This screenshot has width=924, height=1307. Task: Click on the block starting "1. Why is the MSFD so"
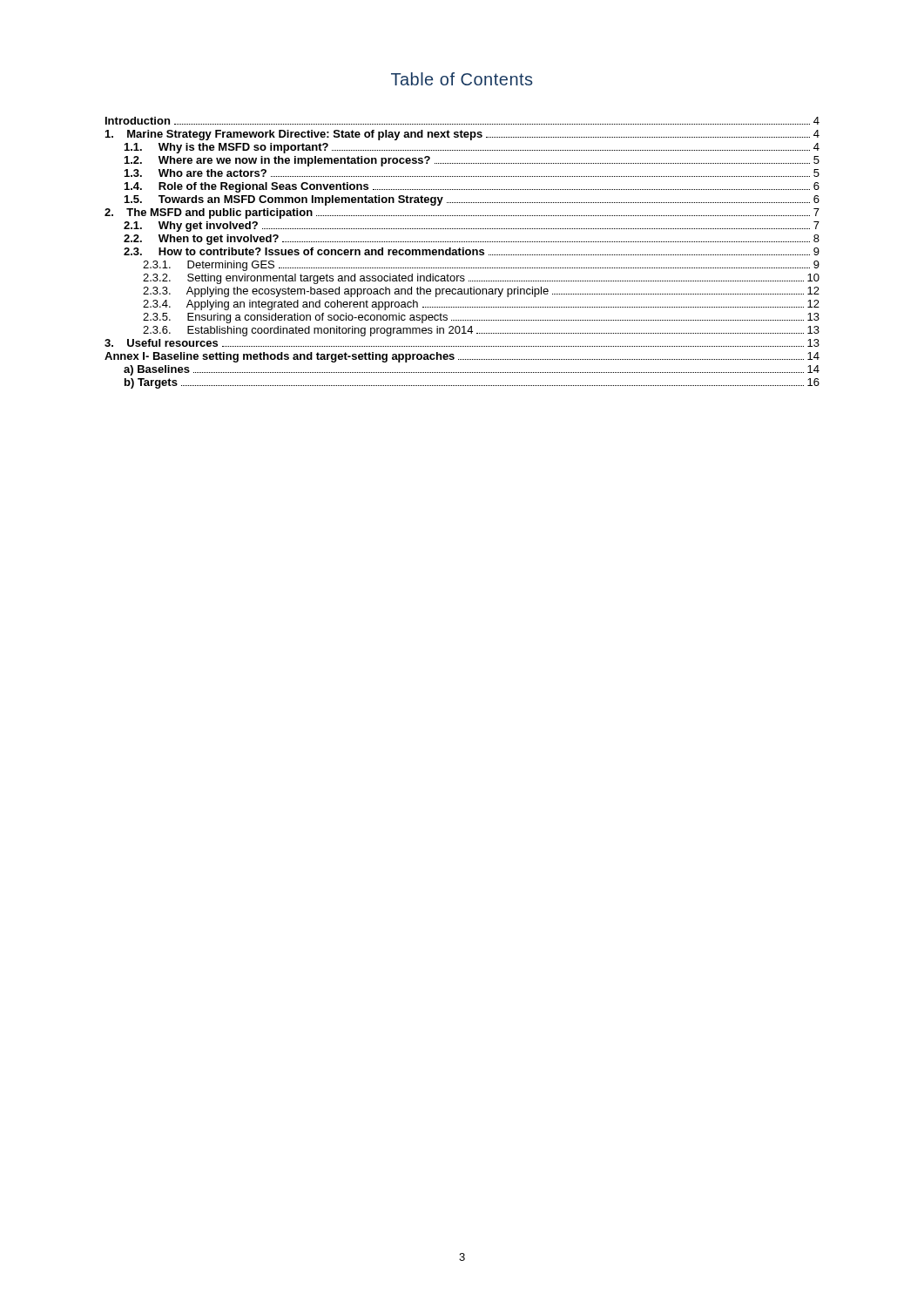472,147
